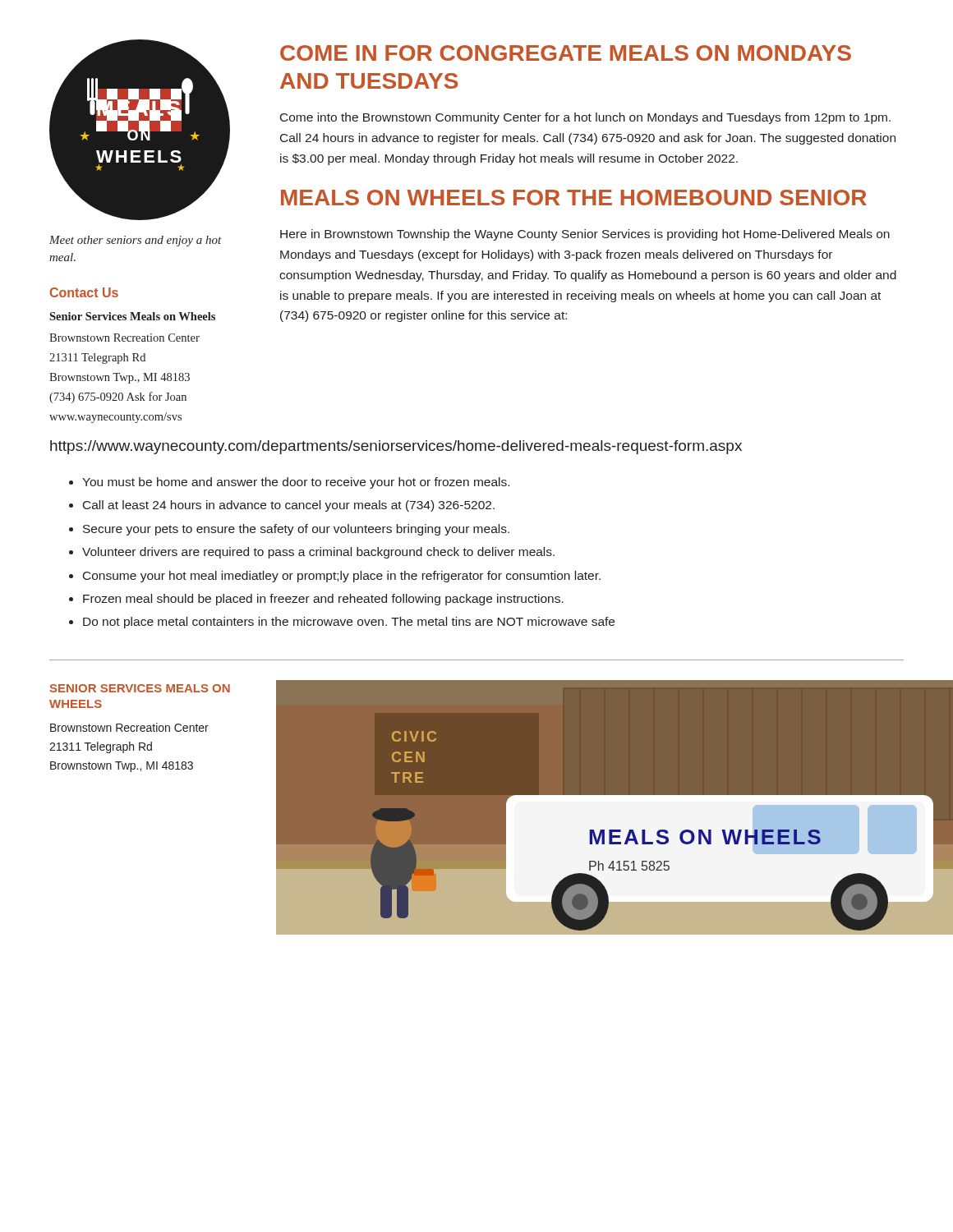Click the passage that begins "Here in Brownstown Township"
Screen dimensions: 1232x953
(x=588, y=275)
